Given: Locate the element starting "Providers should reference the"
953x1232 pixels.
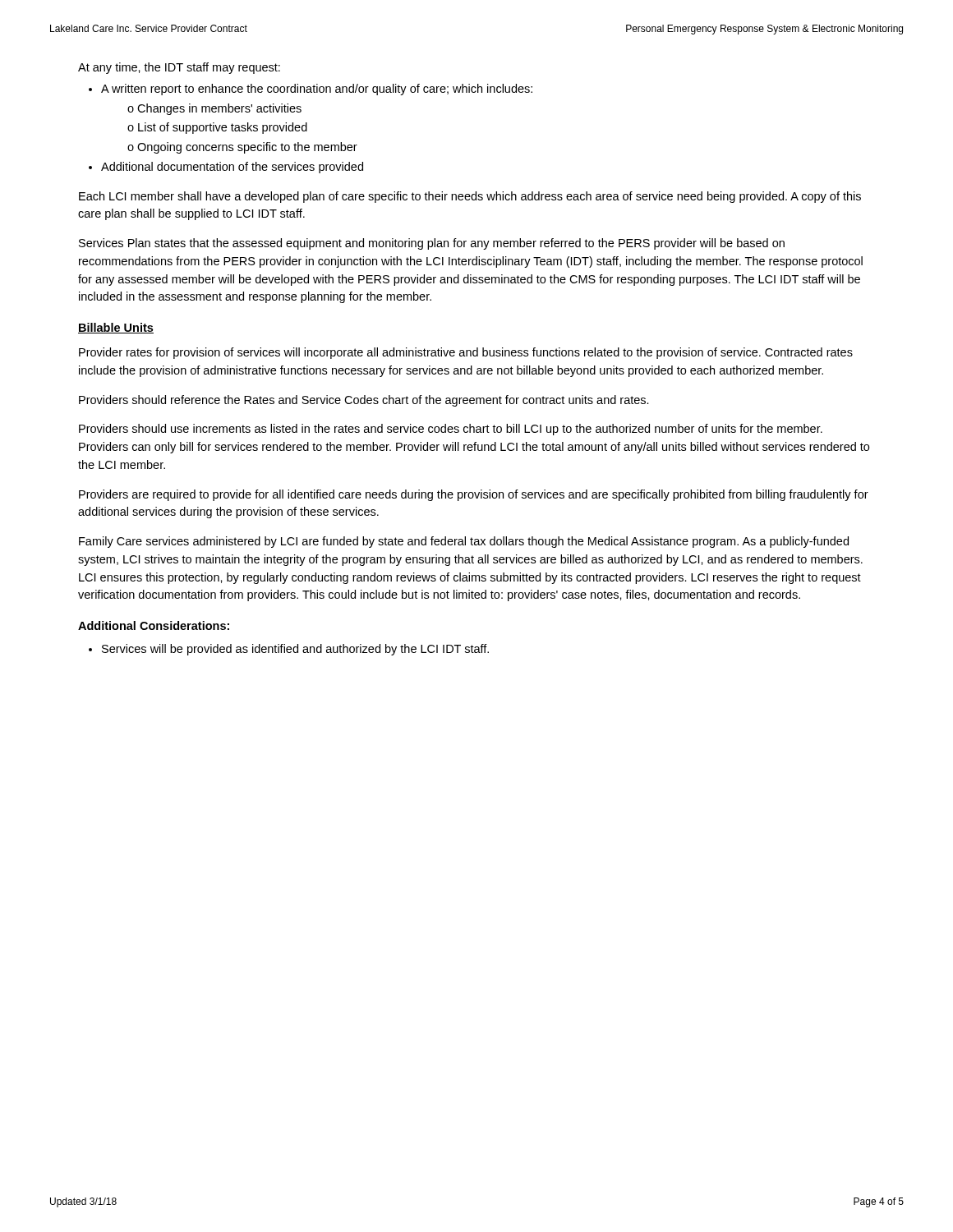Looking at the screenshot, I should (x=476, y=400).
